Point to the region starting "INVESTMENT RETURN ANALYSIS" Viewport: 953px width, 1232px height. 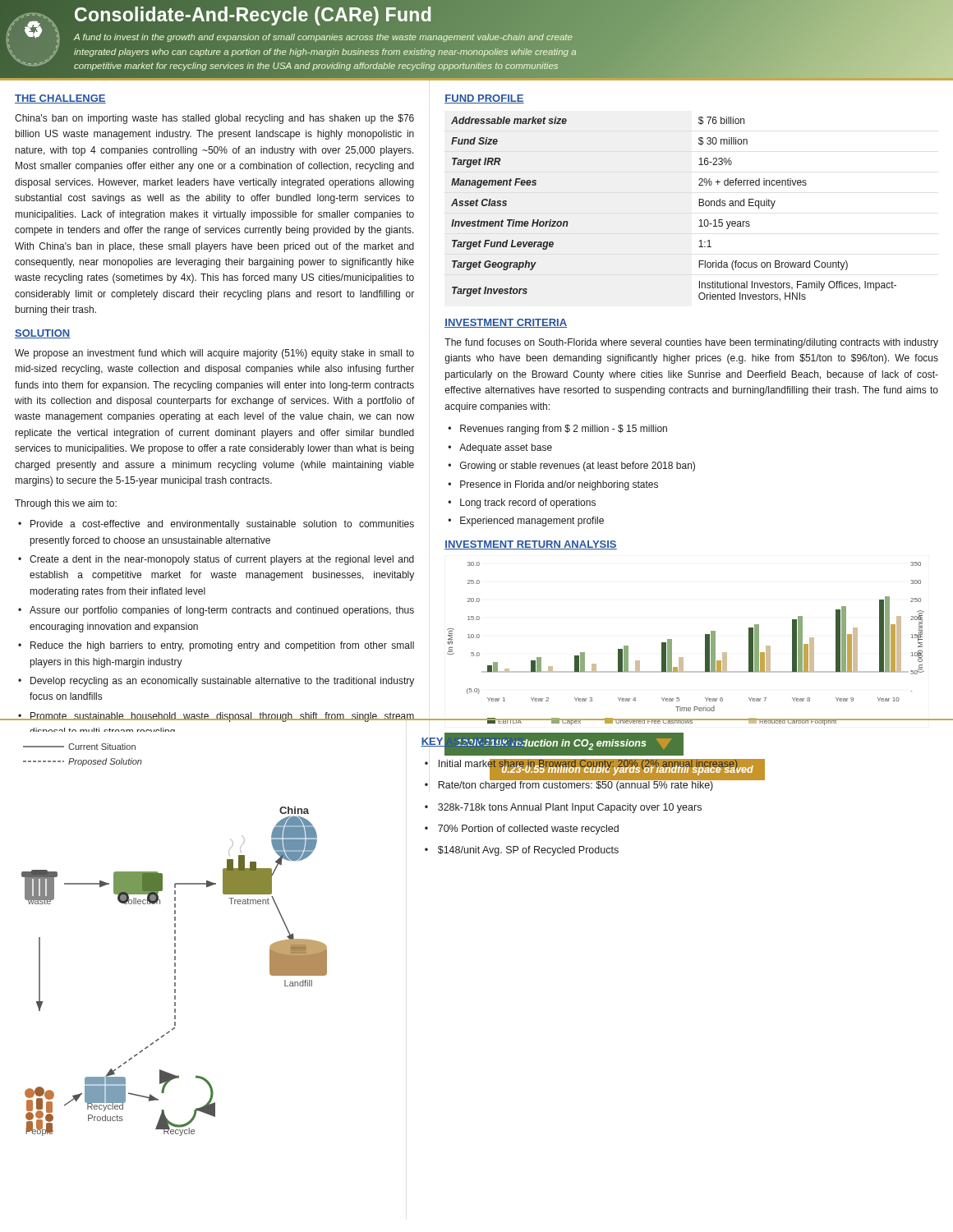tap(531, 544)
